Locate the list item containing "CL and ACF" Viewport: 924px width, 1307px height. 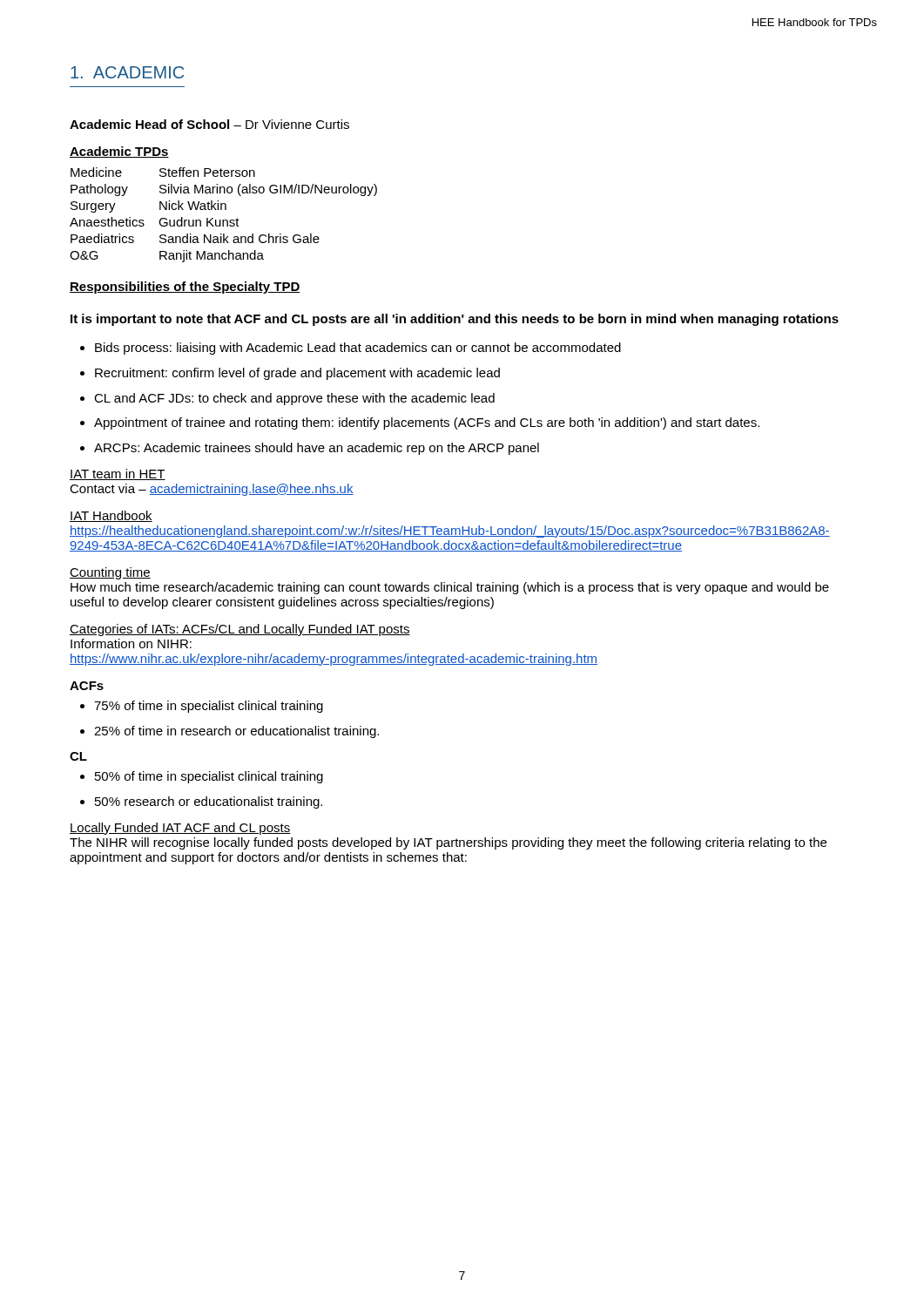point(295,397)
